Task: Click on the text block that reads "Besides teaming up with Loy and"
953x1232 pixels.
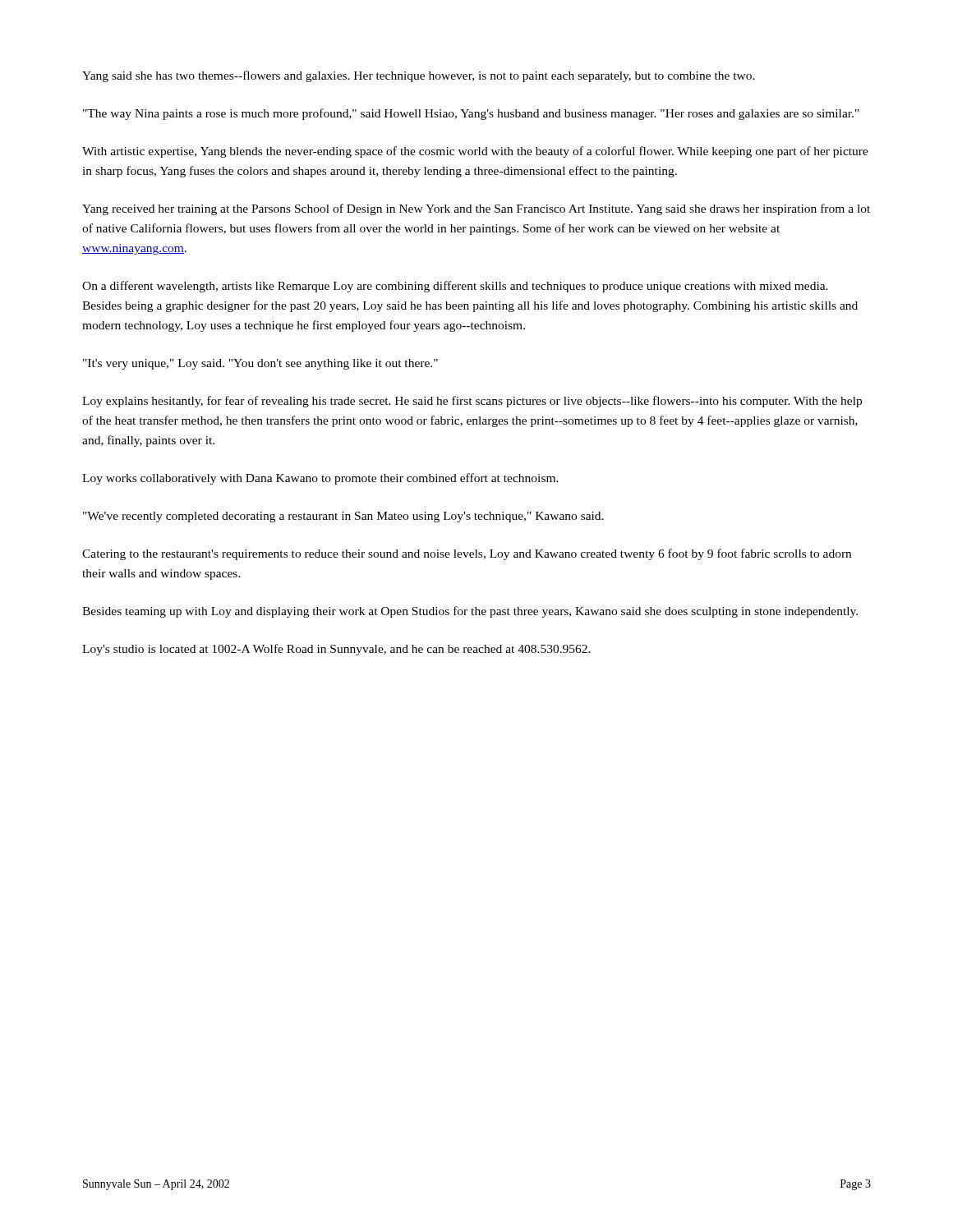Action: pos(470,611)
